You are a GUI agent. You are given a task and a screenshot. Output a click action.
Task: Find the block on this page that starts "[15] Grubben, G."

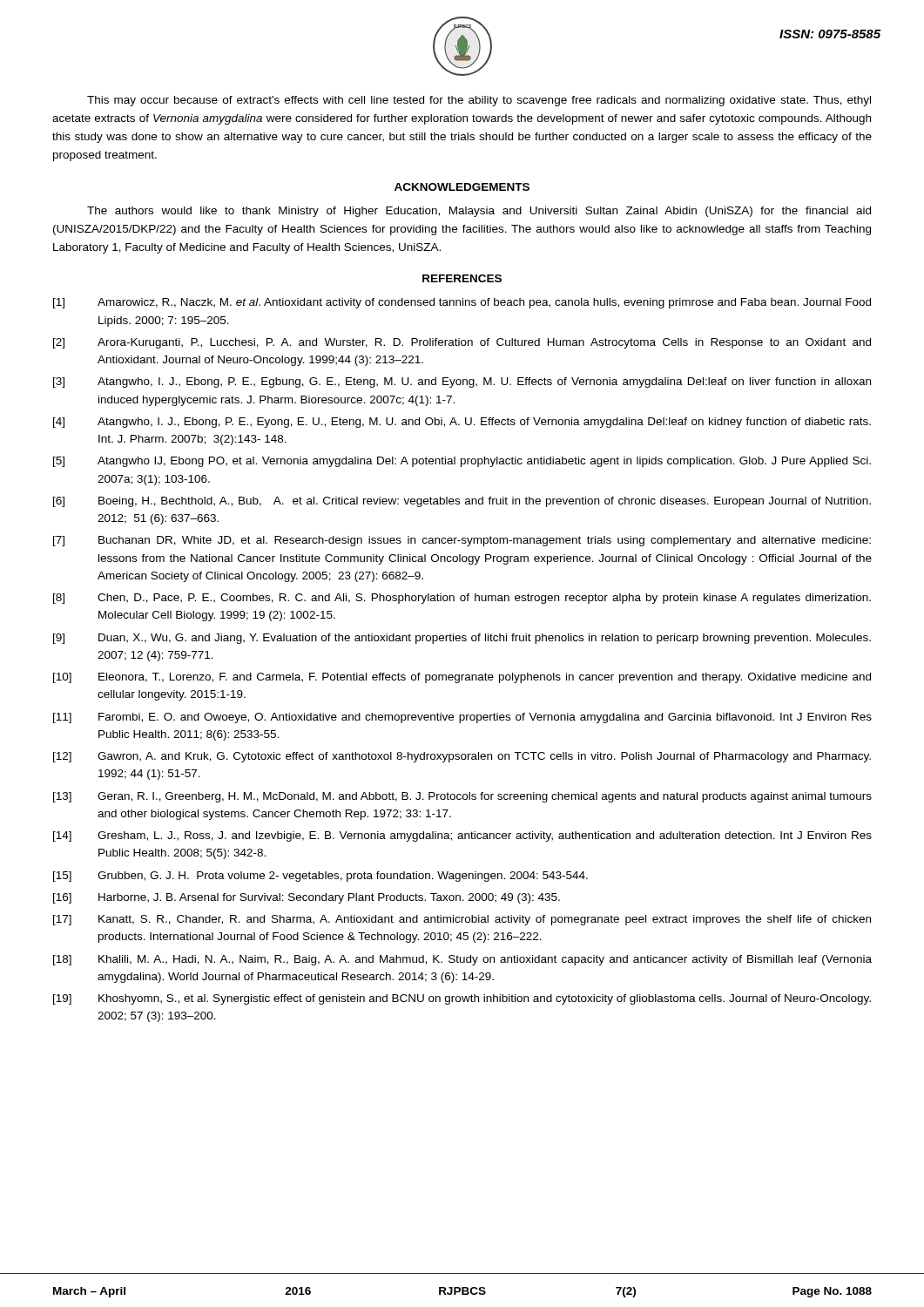click(462, 875)
